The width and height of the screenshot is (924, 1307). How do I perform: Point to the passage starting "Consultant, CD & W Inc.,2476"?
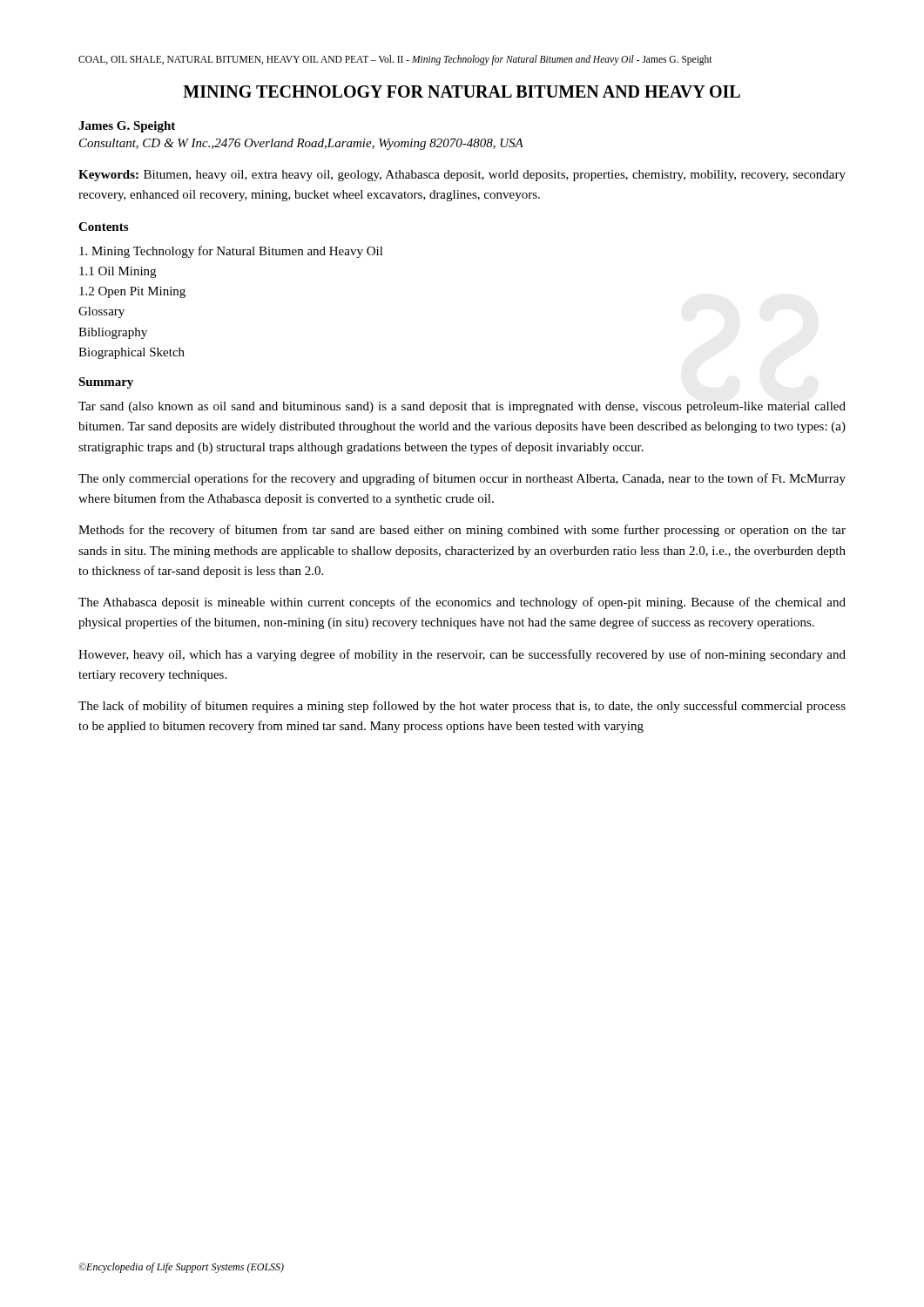301,143
